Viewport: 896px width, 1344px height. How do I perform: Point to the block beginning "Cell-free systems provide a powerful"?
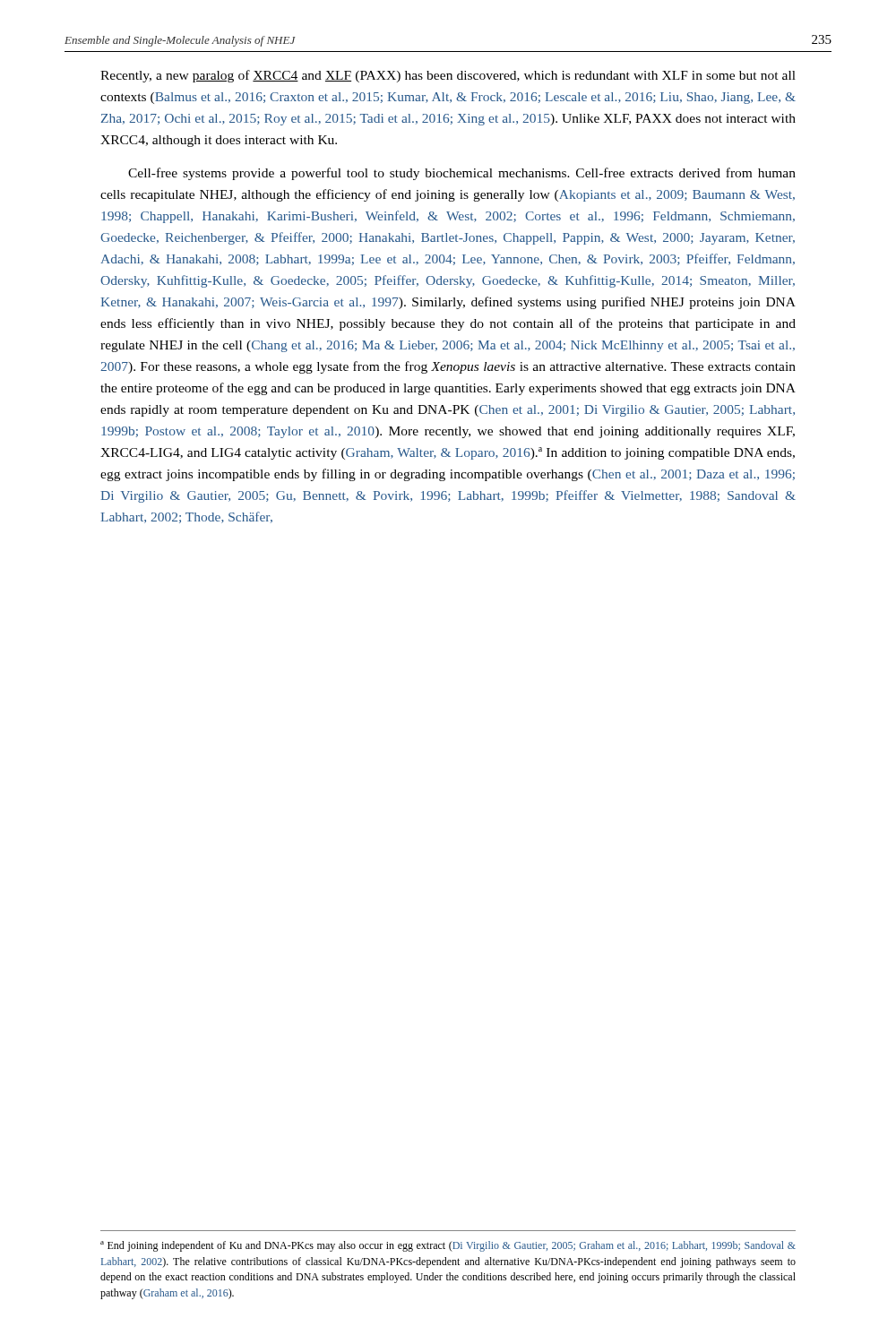[448, 345]
